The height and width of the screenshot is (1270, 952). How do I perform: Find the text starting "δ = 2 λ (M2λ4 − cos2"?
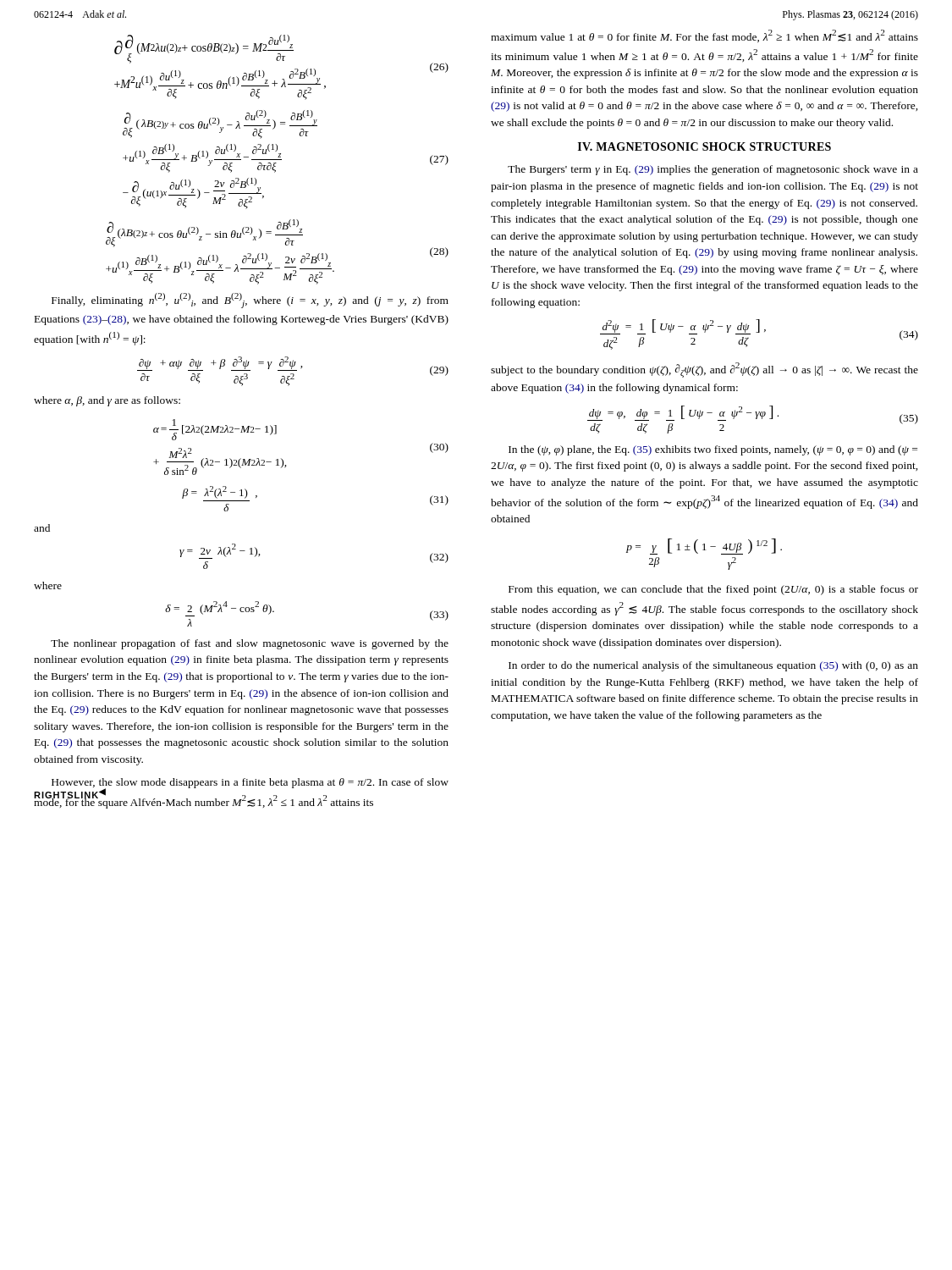[x=241, y=614]
